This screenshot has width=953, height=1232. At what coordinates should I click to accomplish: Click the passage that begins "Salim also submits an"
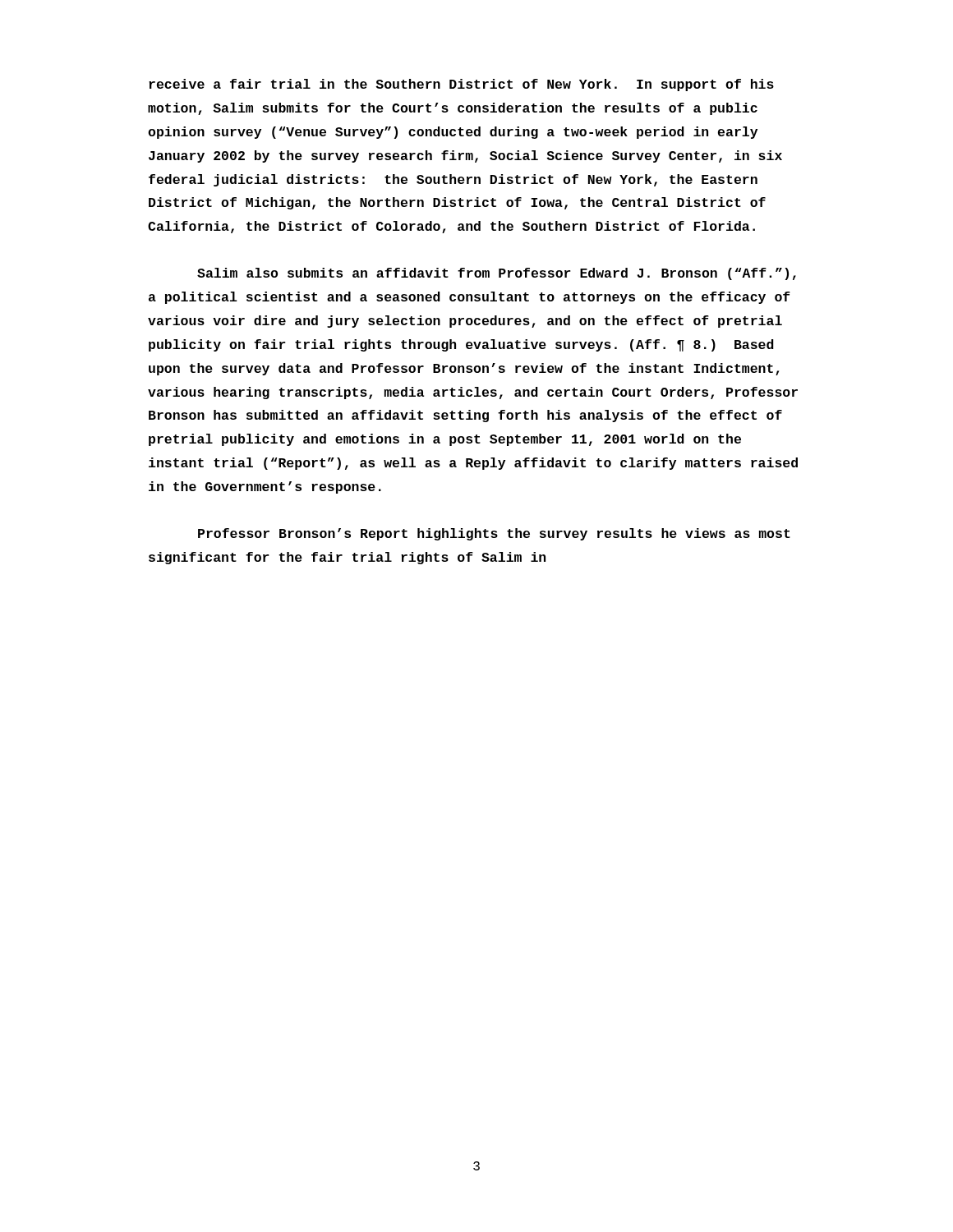[x=474, y=381]
